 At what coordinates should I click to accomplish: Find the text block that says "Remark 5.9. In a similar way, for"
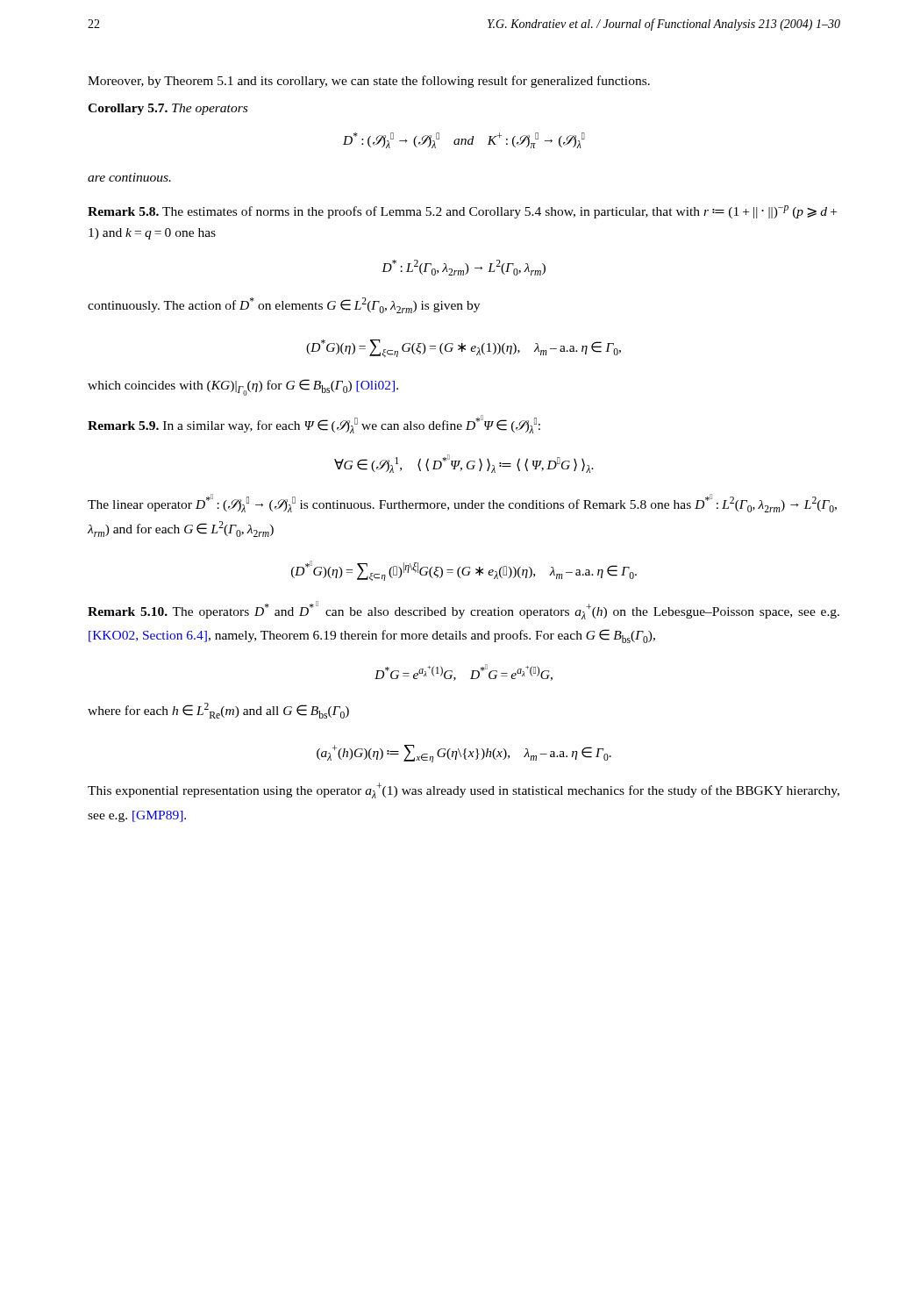coord(464,426)
